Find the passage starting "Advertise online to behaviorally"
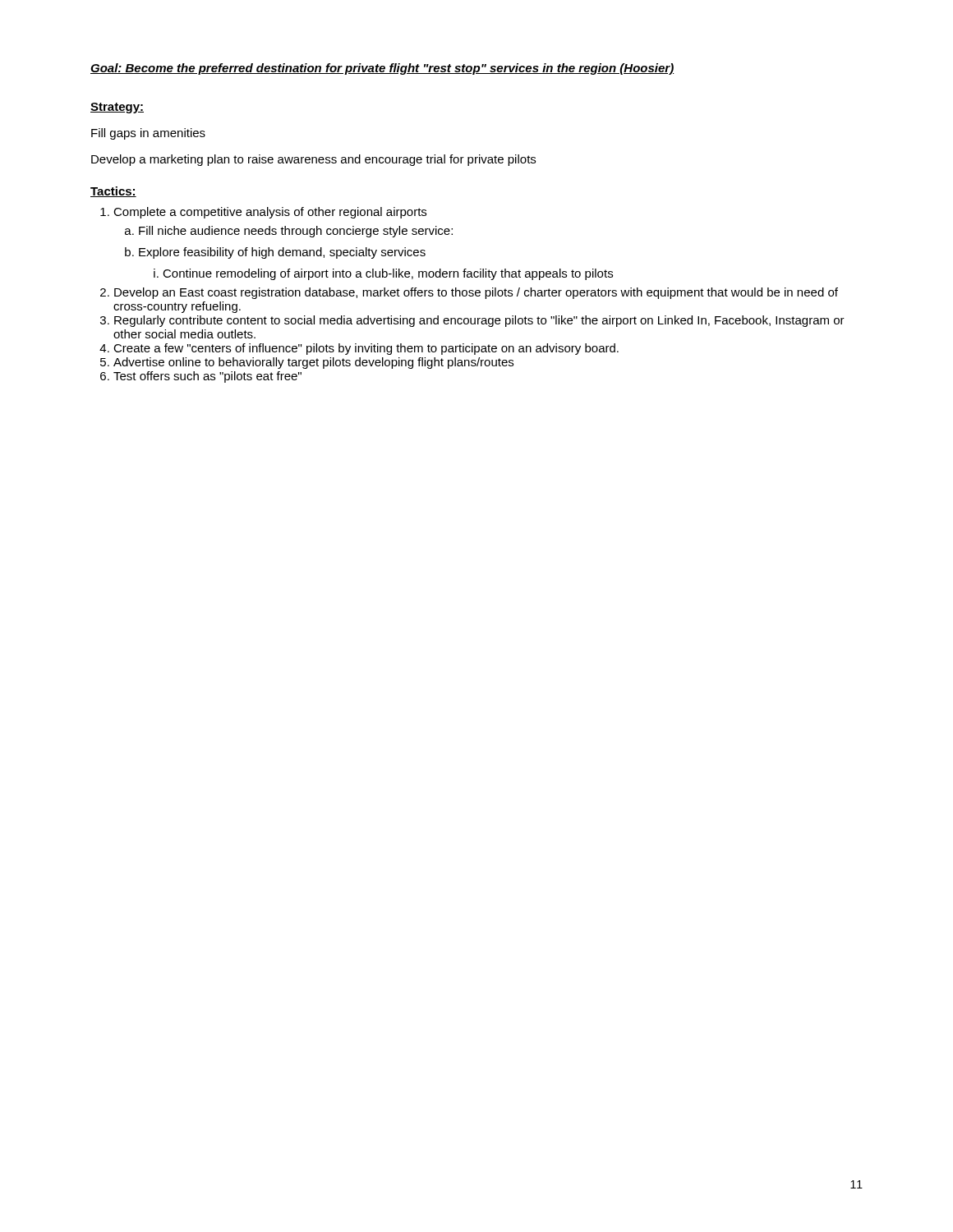 pos(488,362)
